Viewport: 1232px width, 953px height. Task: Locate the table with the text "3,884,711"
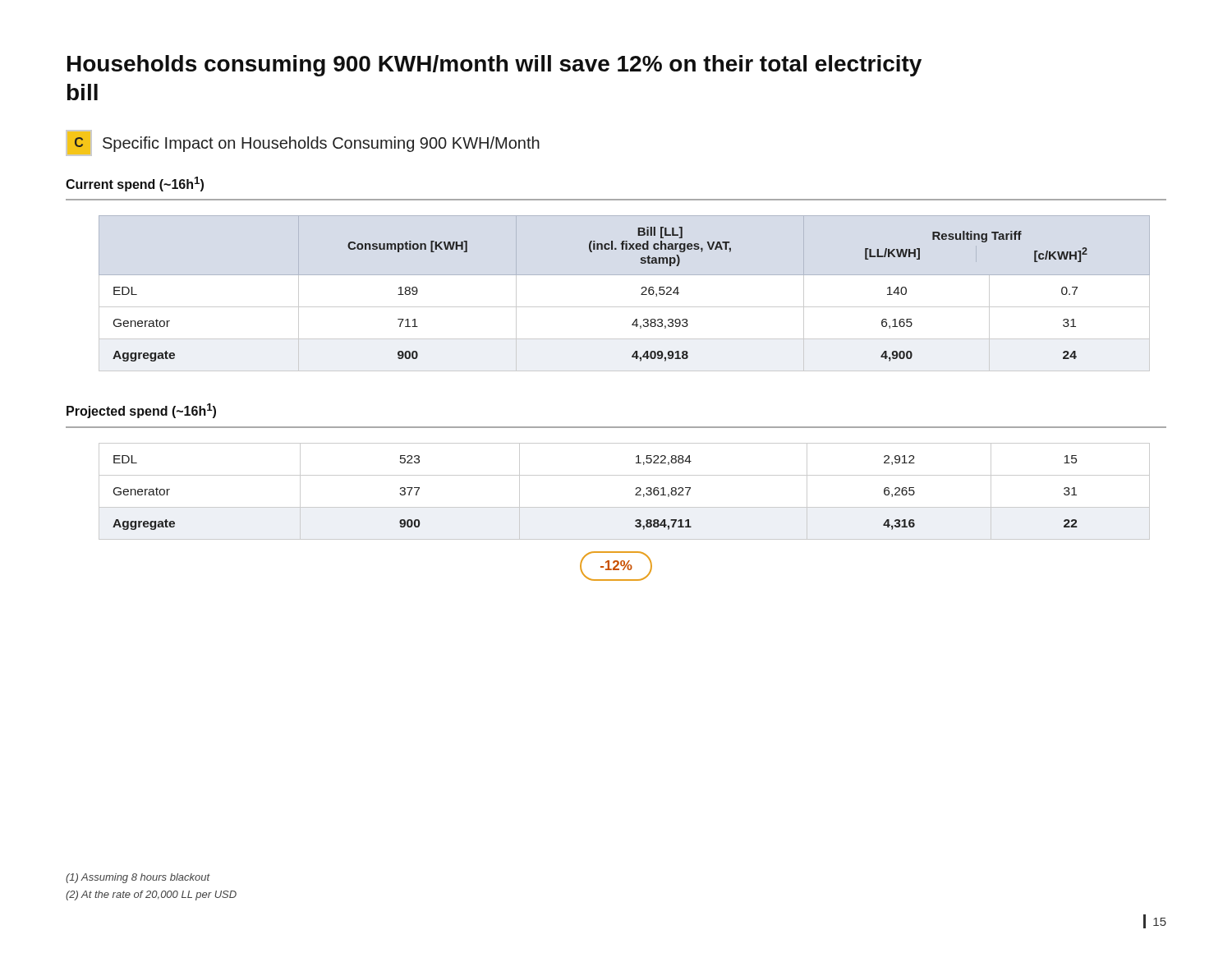click(x=624, y=491)
